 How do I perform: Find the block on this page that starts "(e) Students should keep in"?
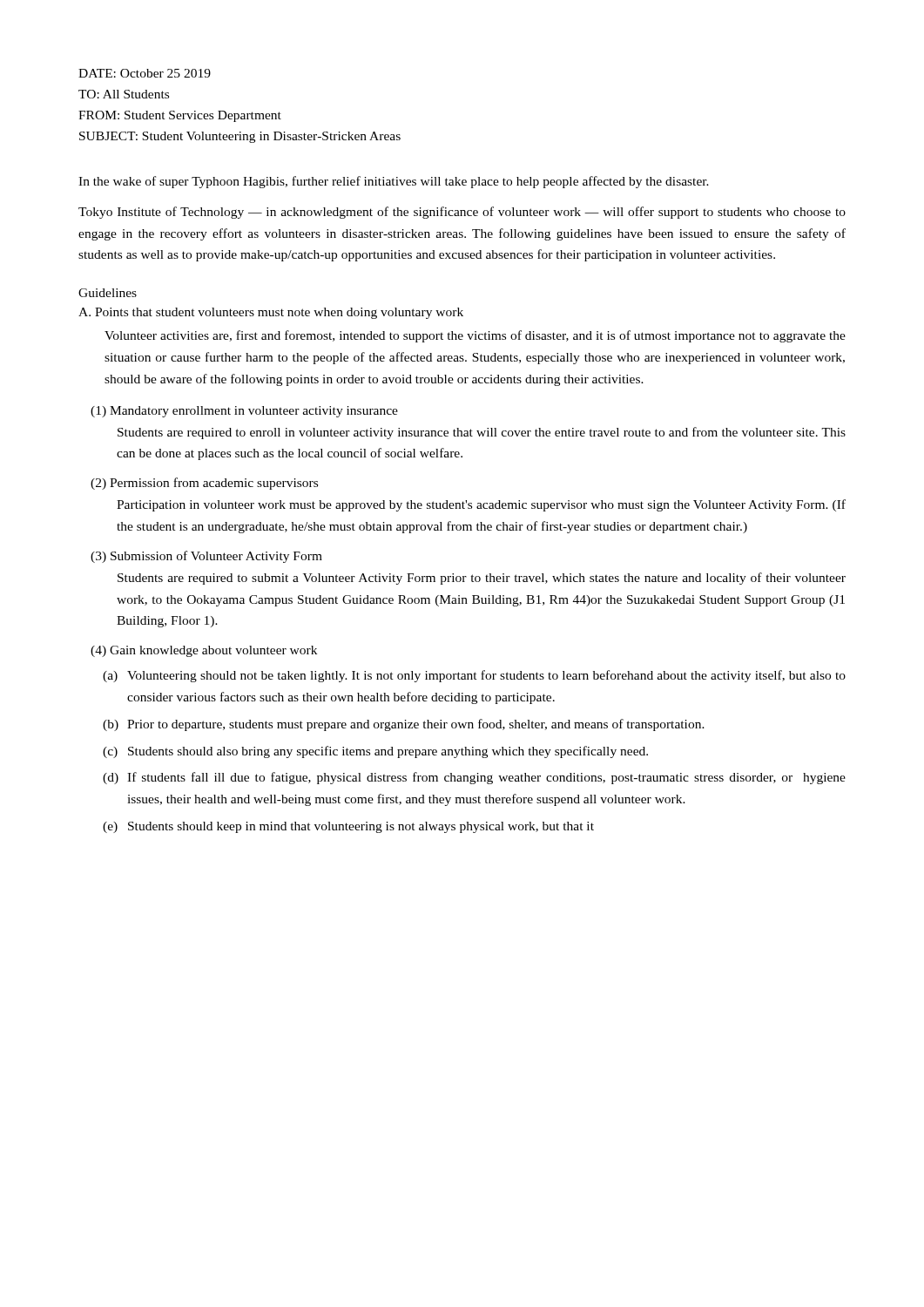474,826
